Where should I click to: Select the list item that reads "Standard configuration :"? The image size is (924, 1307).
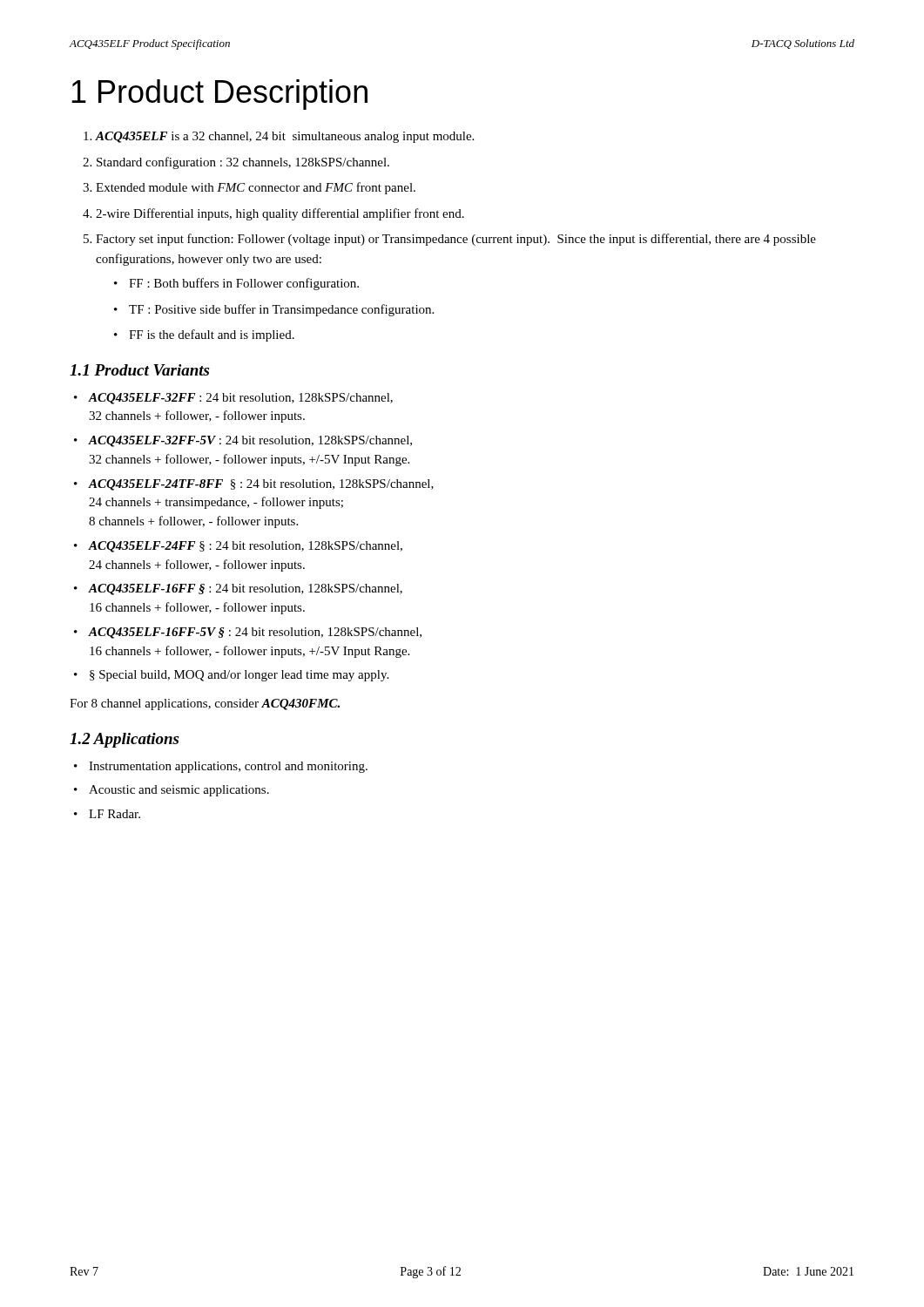(243, 162)
